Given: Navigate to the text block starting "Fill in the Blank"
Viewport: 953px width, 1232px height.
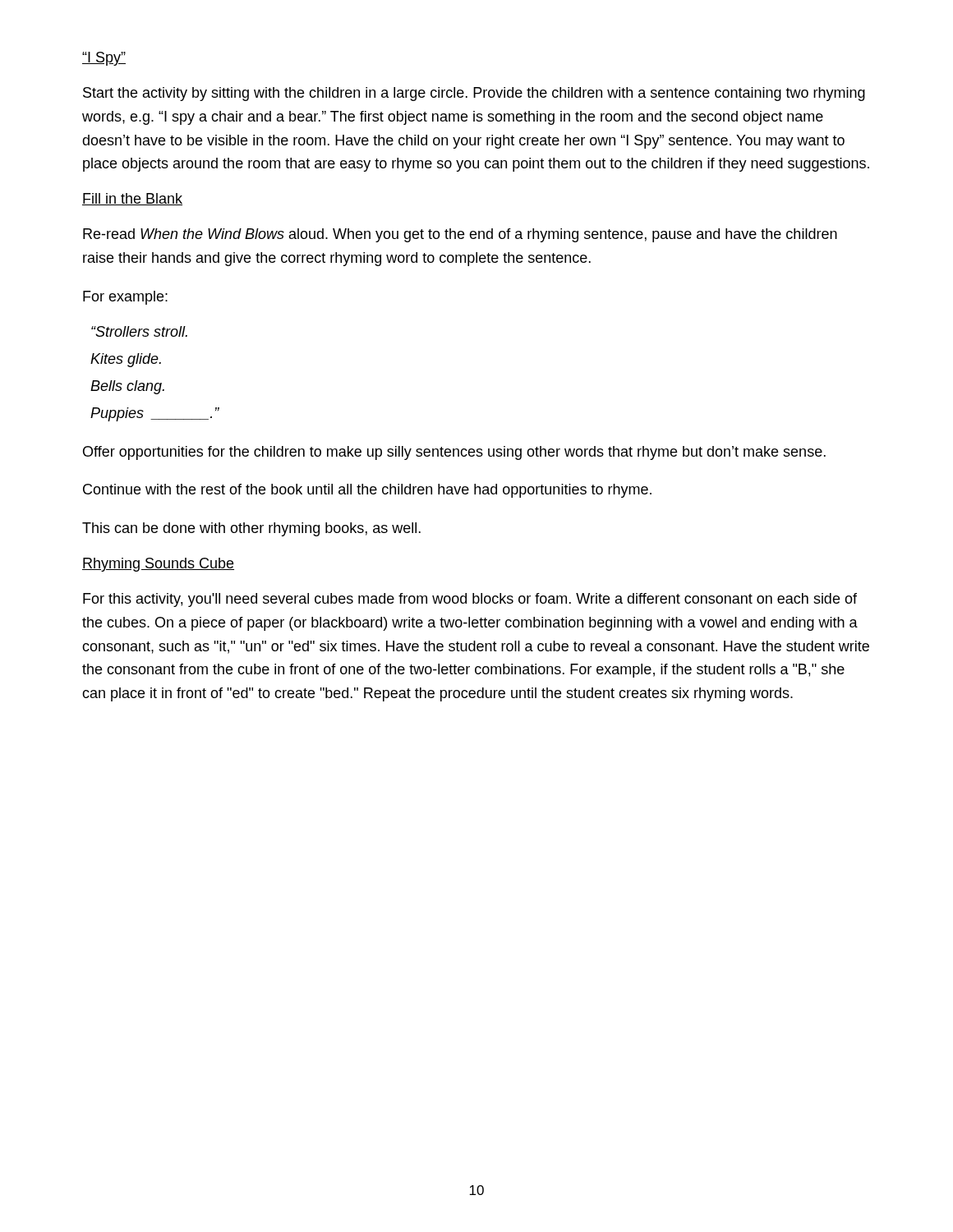Looking at the screenshot, I should [132, 199].
